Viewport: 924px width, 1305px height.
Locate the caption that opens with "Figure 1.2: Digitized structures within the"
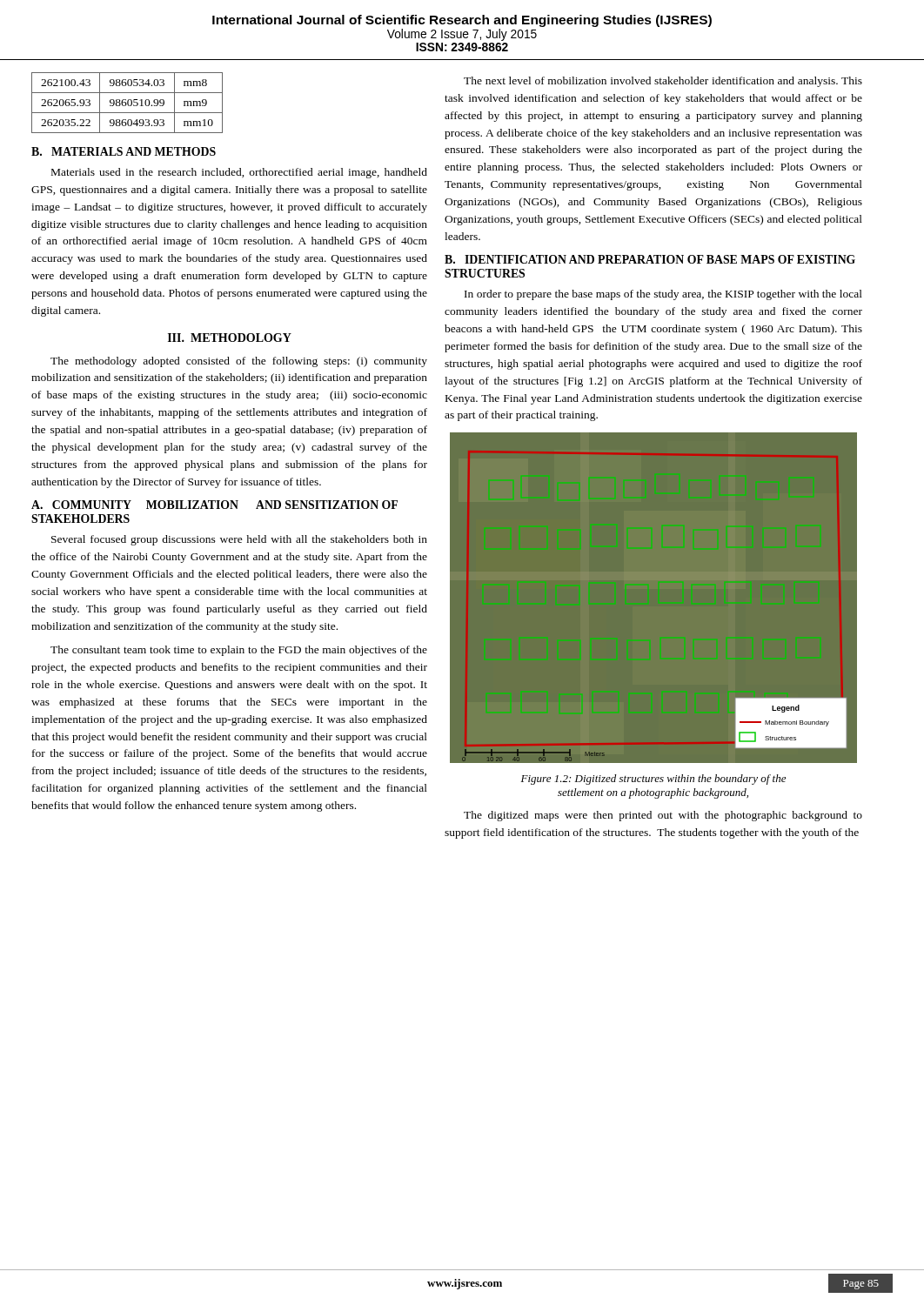click(x=653, y=785)
